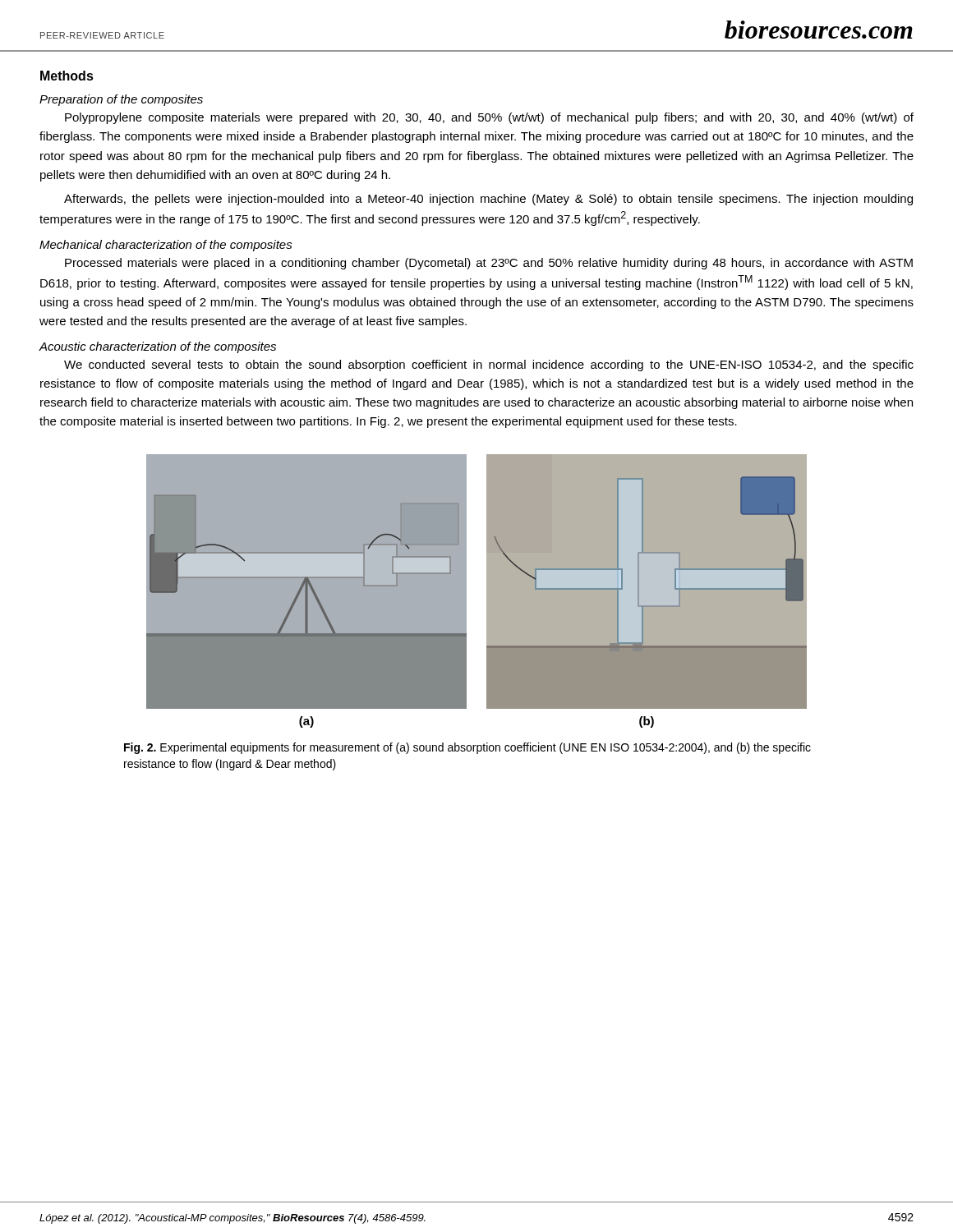Viewport: 953px width, 1232px height.
Task: Find the caption on this page that starts "Fig. 2. Experimental equipments"
Action: [x=467, y=755]
